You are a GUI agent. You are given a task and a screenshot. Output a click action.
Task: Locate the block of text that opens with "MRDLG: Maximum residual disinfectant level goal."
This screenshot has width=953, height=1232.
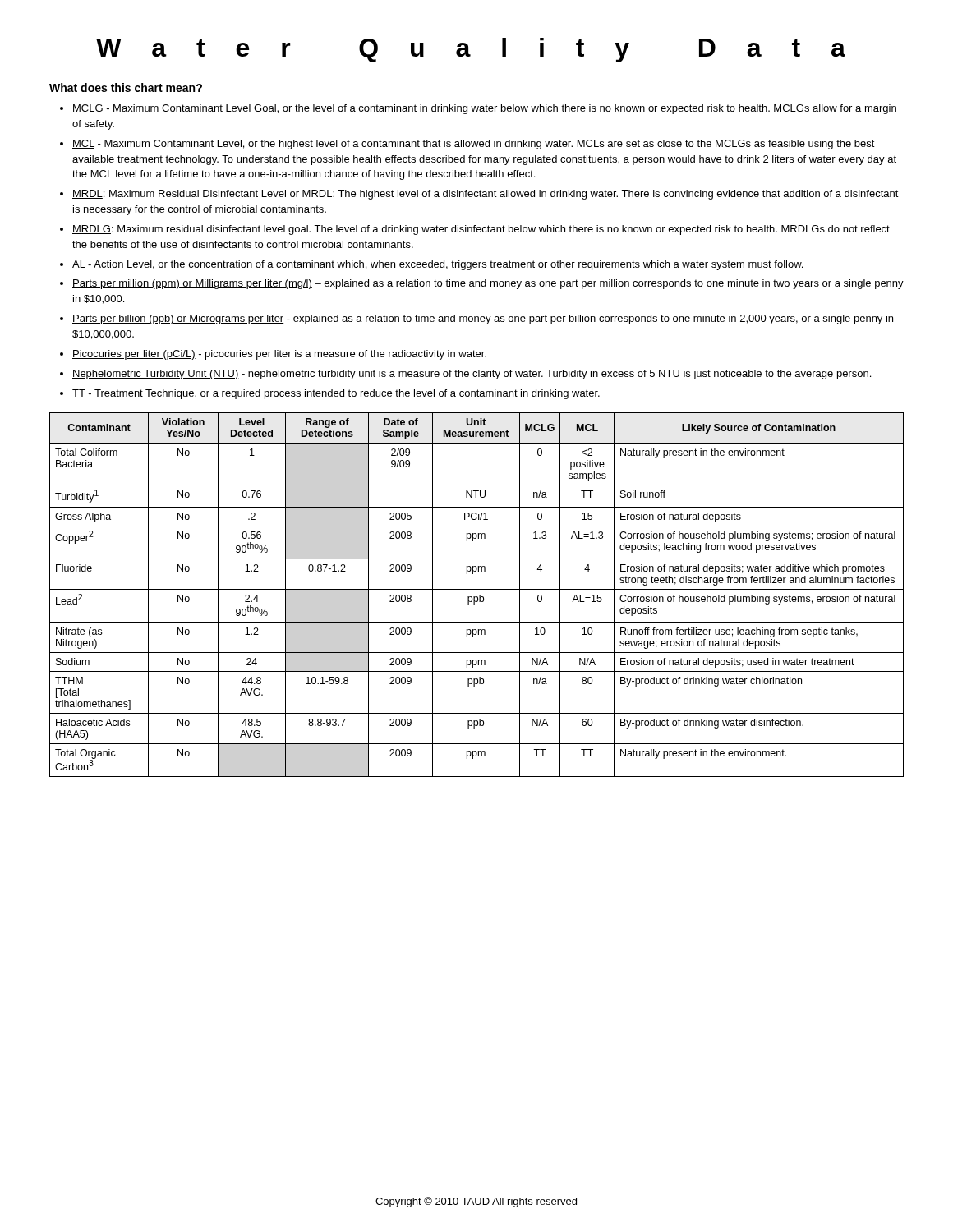click(481, 236)
